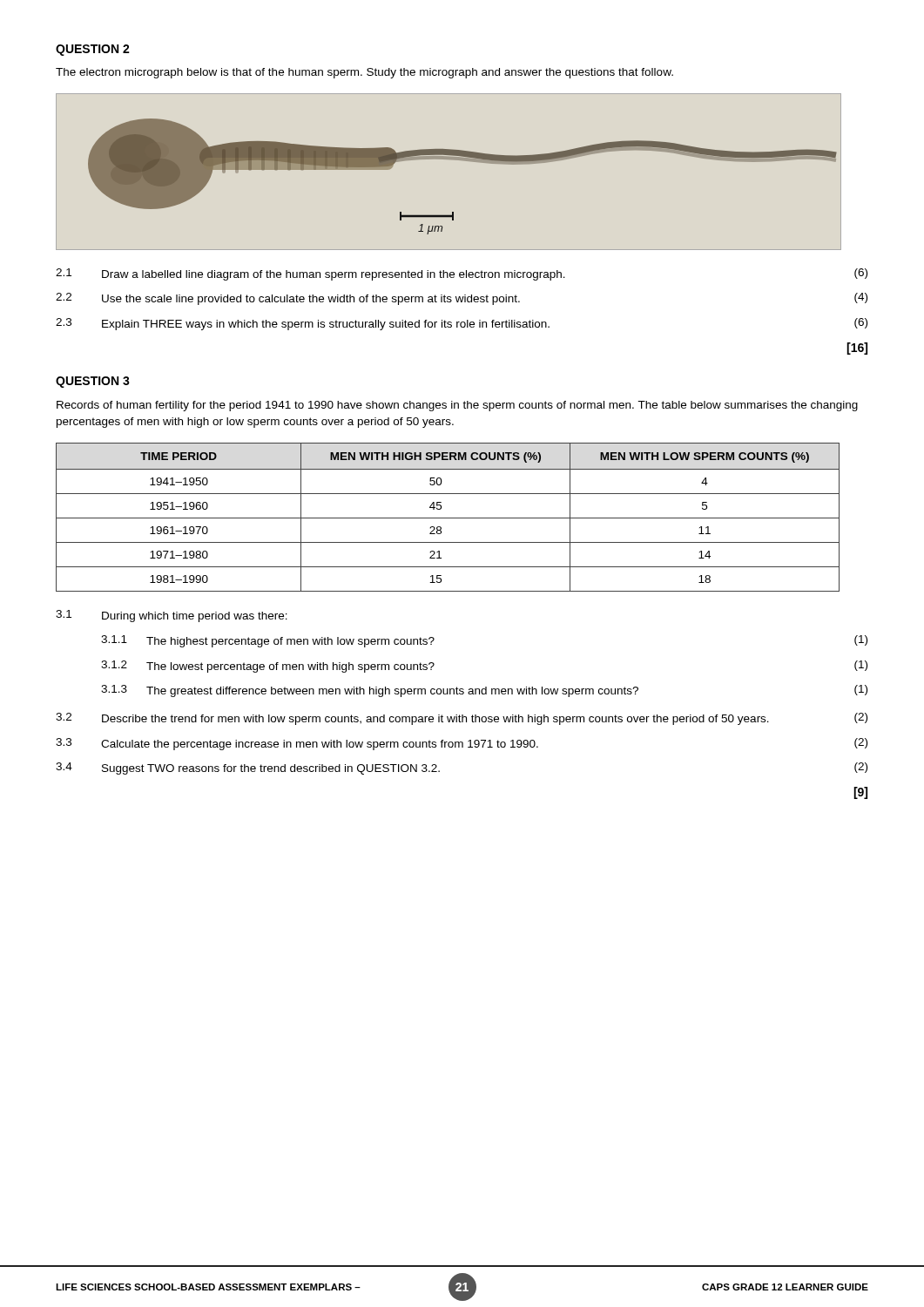Point to the block beginning "2.3 Explain THREE ways in which the"

pos(462,324)
